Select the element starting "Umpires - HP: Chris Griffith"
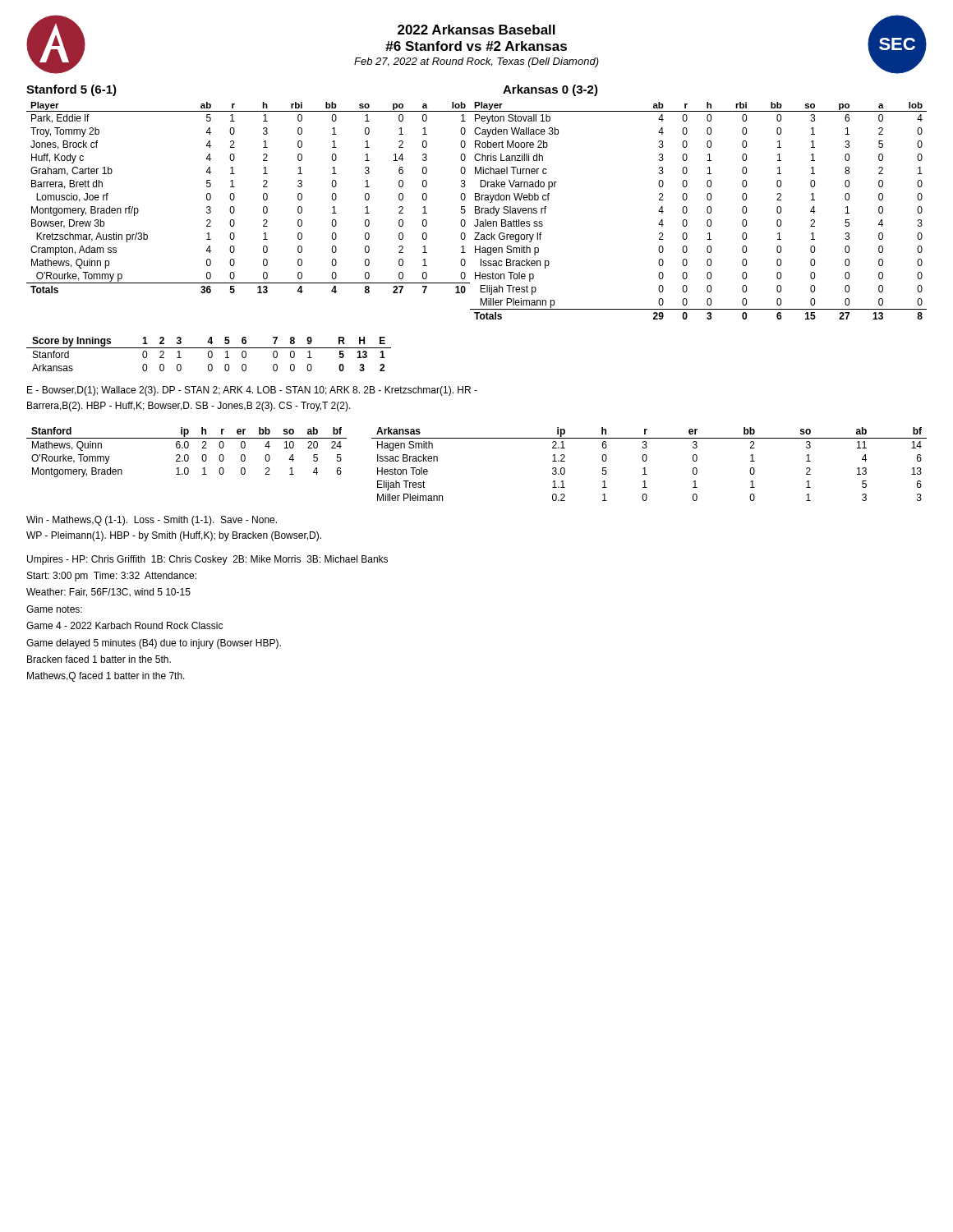953x1232 pixels. point(207,618)
